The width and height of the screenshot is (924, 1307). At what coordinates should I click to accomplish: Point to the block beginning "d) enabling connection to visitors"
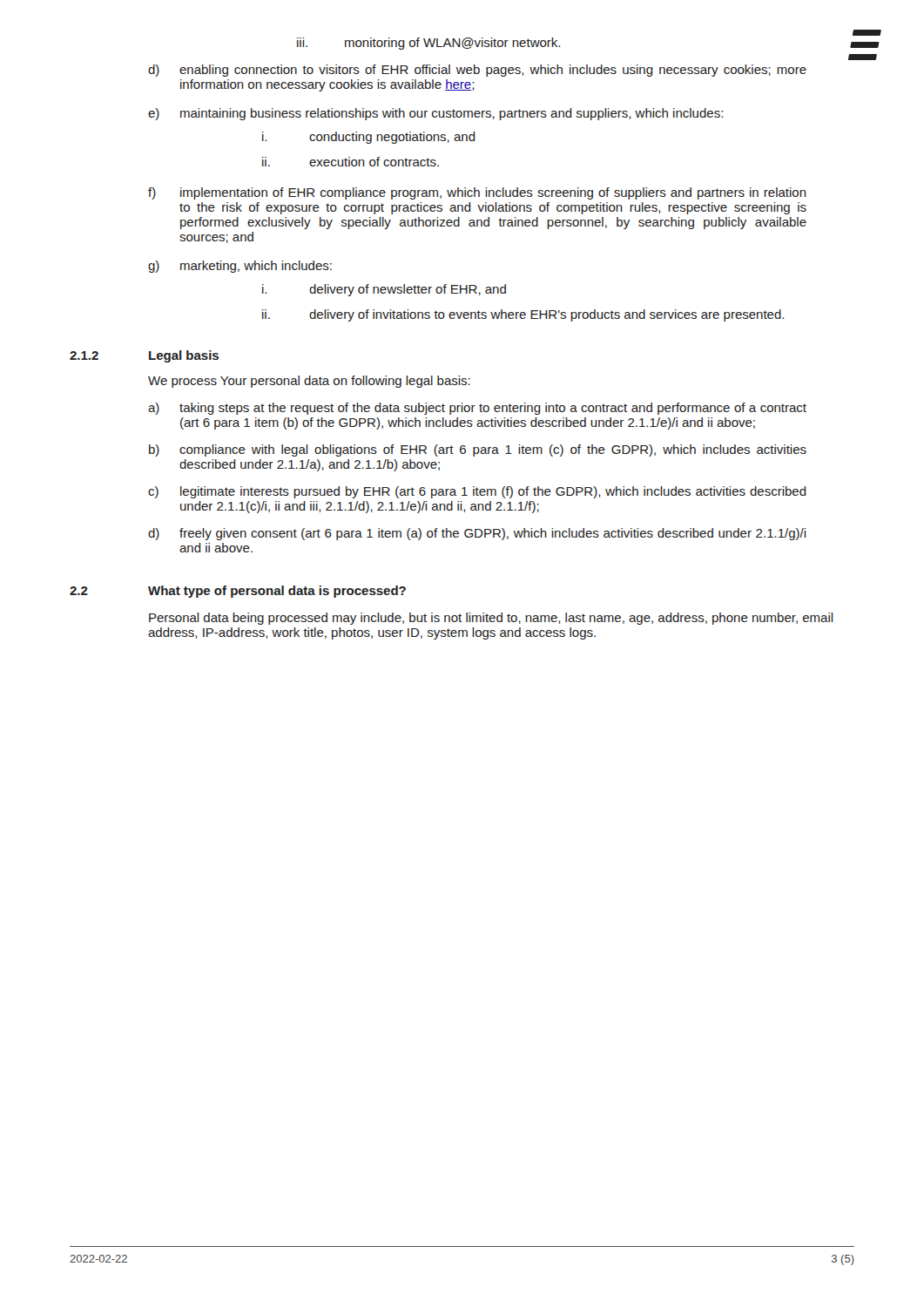click(x=477, y=77)
